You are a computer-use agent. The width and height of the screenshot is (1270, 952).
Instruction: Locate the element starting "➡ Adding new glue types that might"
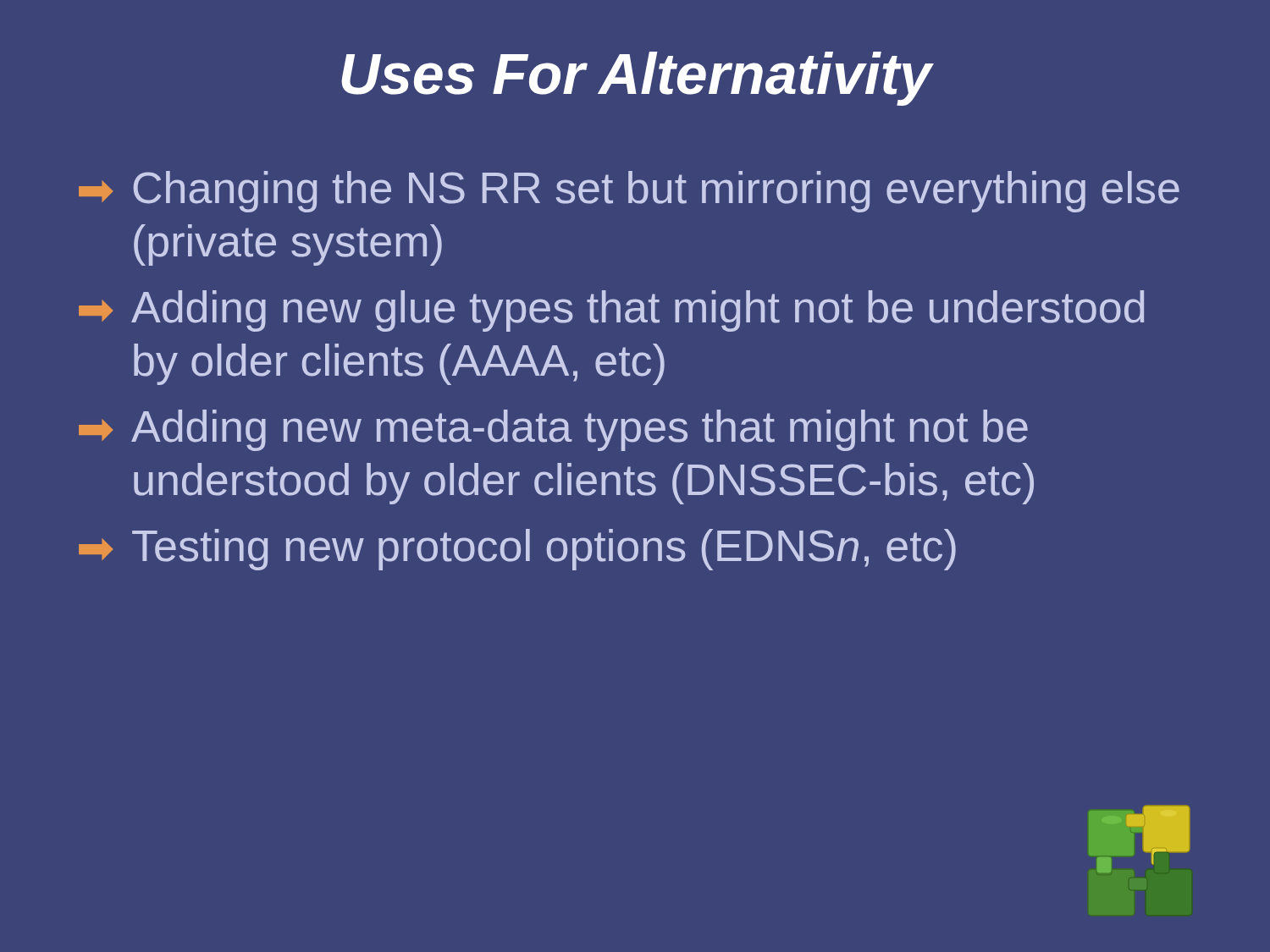click(x=635, y=335)
